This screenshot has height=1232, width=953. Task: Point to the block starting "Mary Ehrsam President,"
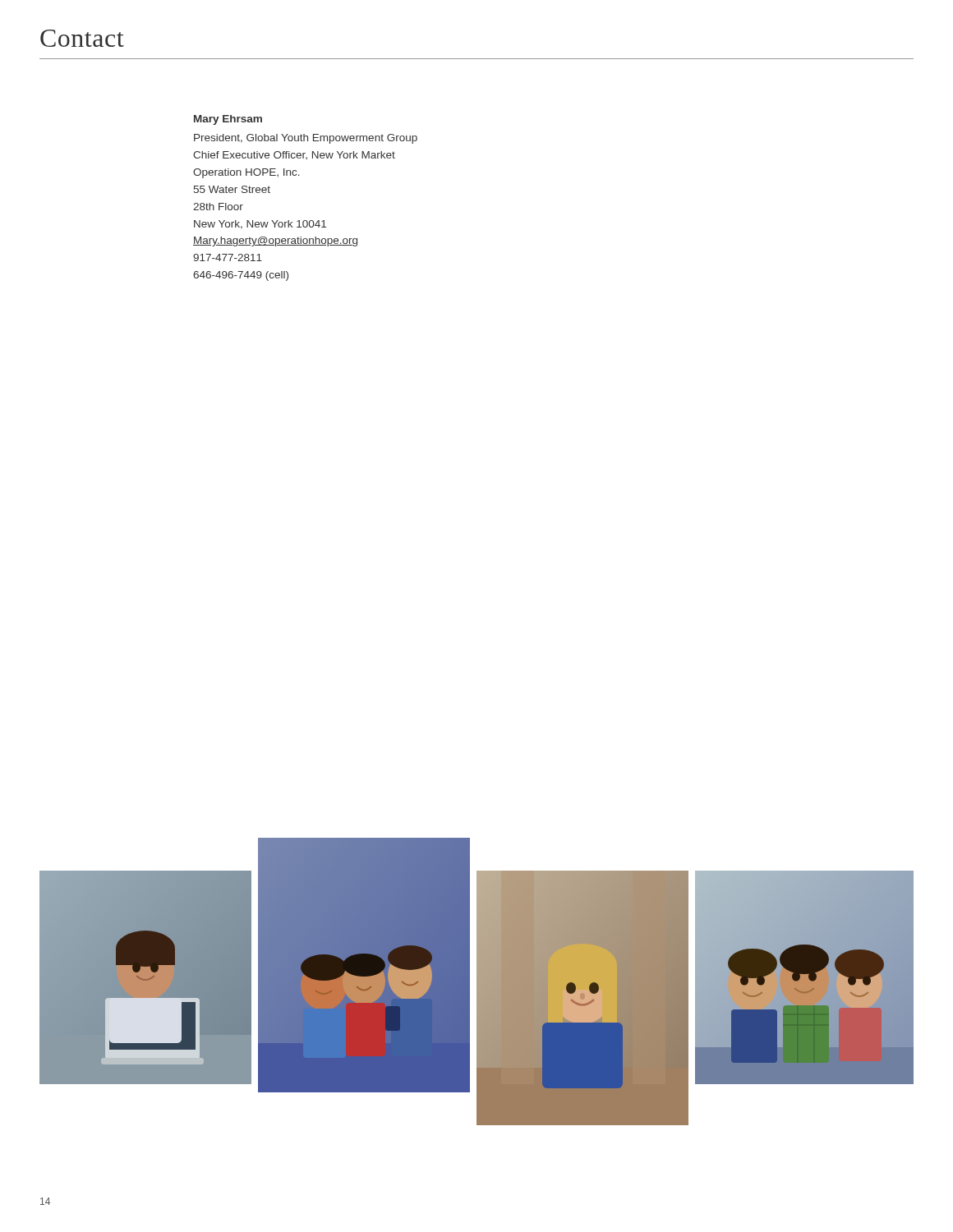[228, 120]
